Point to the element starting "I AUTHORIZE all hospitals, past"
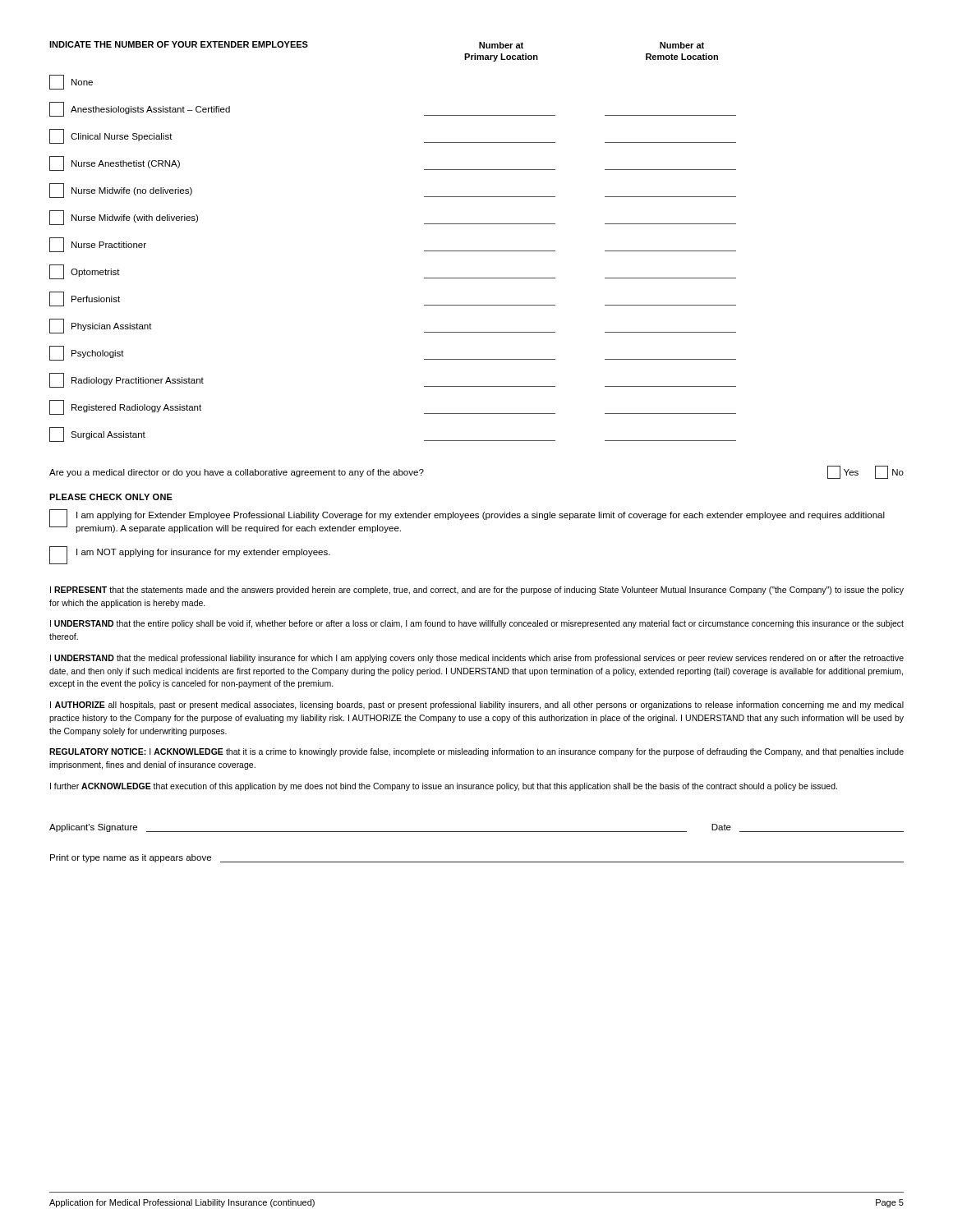The width and height of the screenshot is (953, 1232). (476, 718)
